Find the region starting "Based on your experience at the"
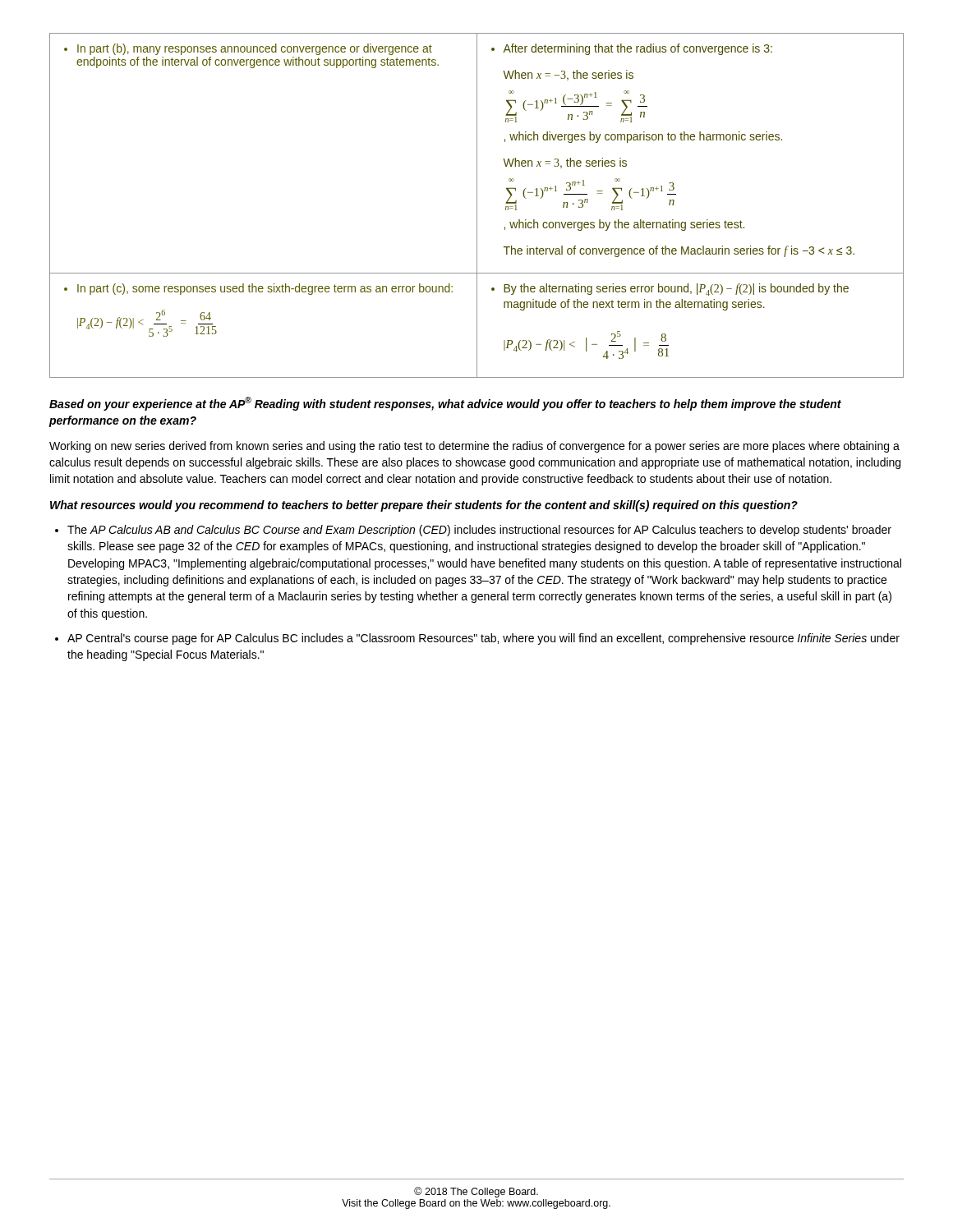This screenshot has width=953, height=1232. click(445, 412)
